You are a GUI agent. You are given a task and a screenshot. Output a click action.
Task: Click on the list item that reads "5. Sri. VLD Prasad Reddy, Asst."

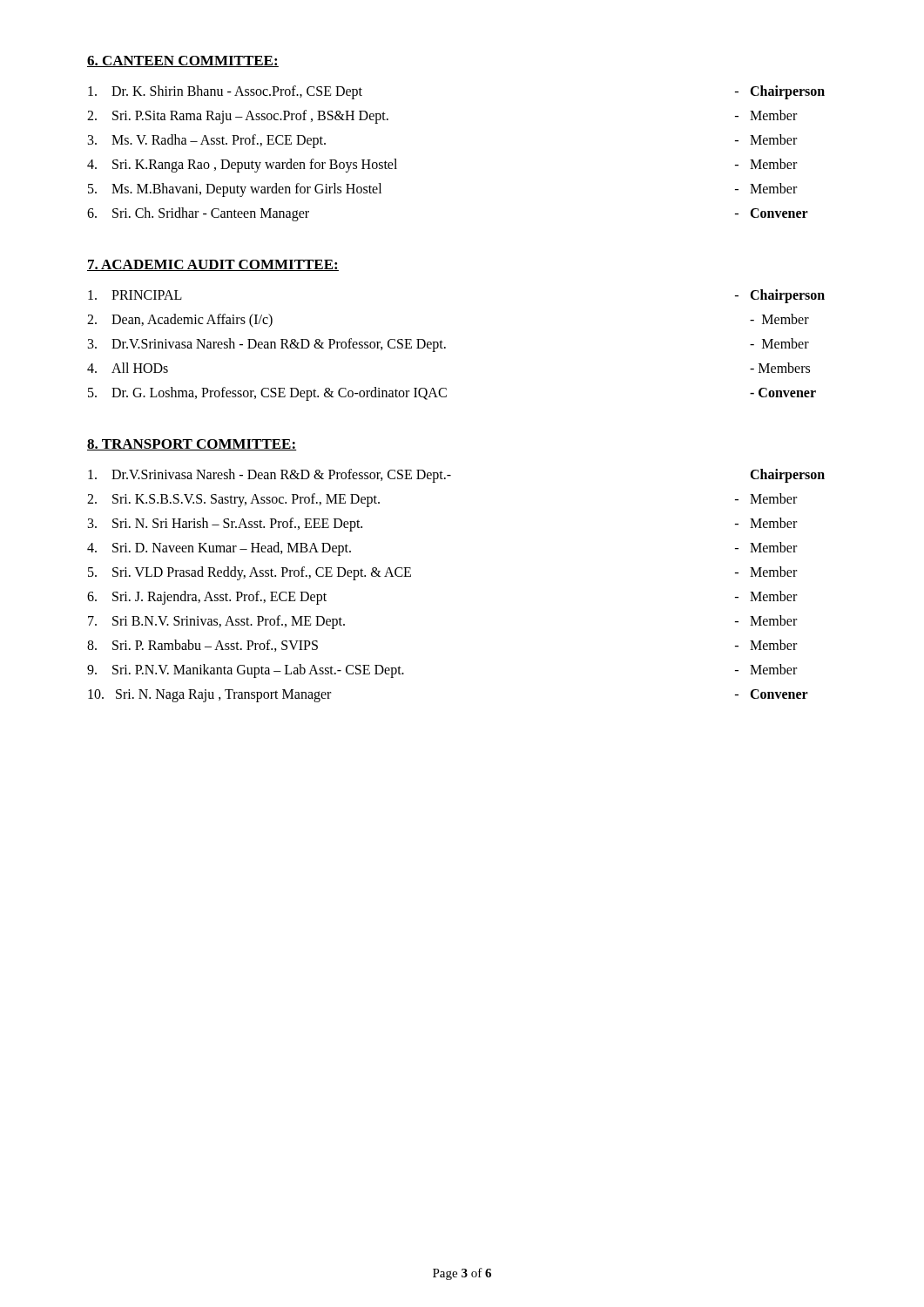262,573
